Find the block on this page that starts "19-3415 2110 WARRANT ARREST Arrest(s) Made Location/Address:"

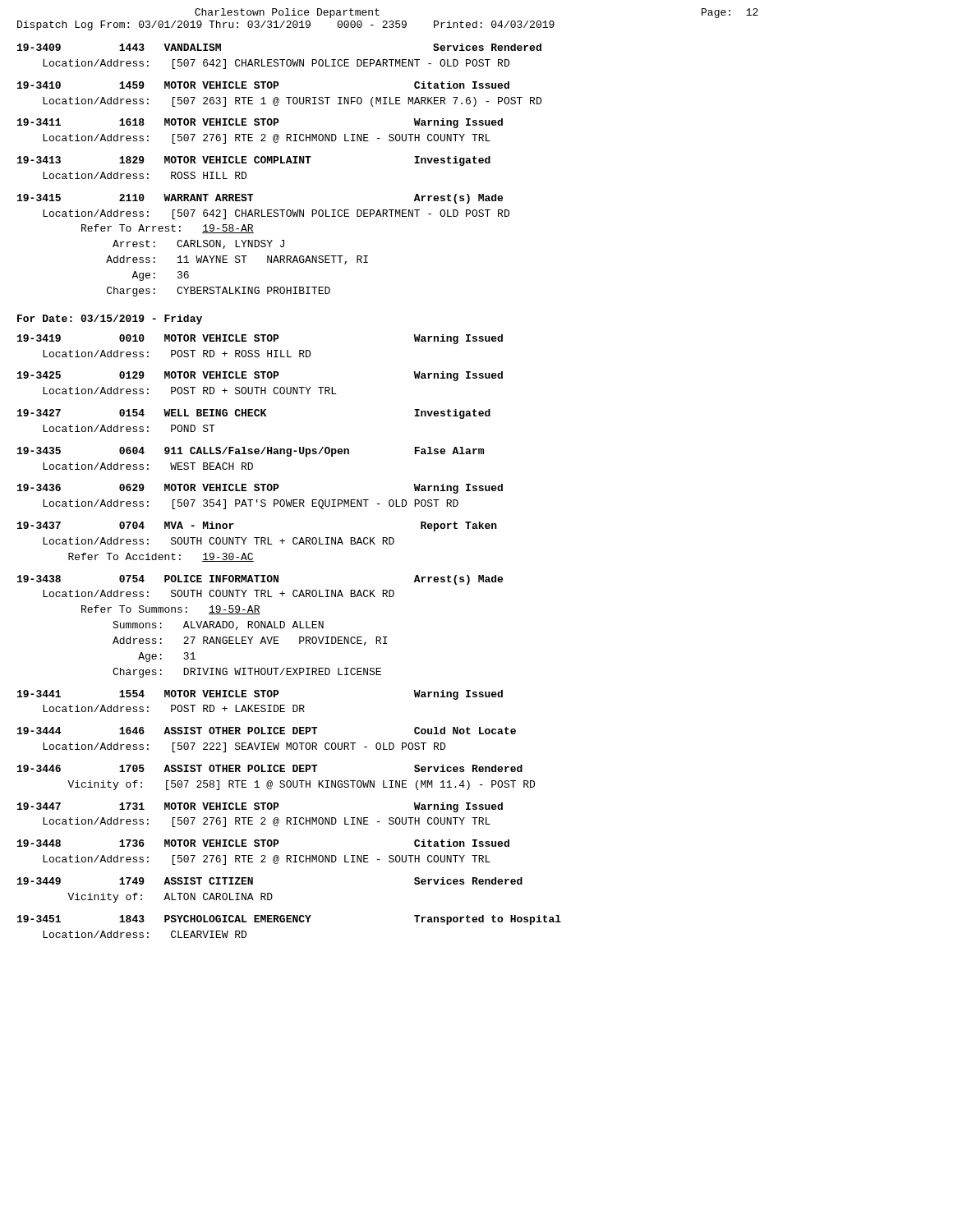click(263, 245)
